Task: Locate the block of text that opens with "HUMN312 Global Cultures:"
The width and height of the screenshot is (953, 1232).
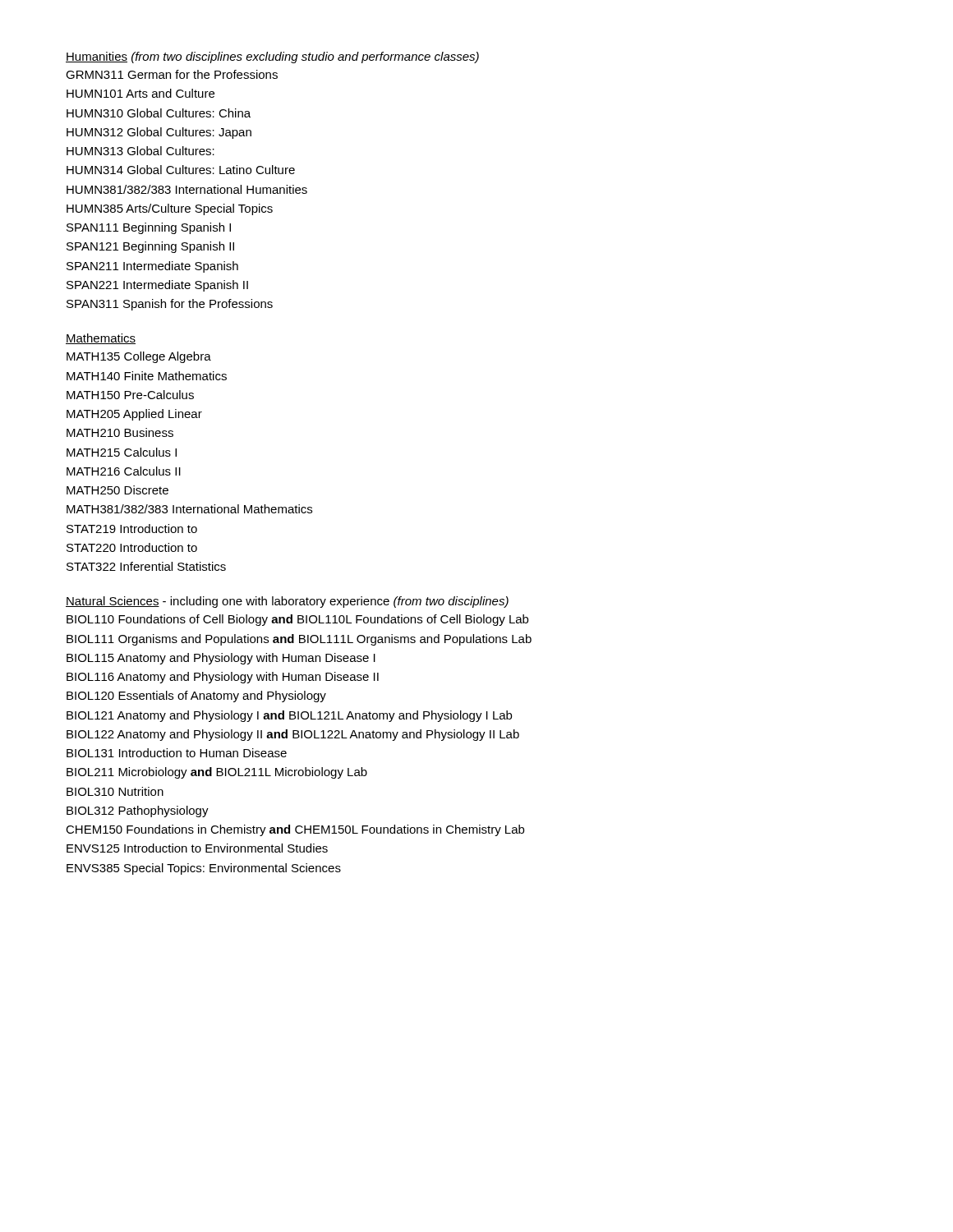Action: click(159, 132)
